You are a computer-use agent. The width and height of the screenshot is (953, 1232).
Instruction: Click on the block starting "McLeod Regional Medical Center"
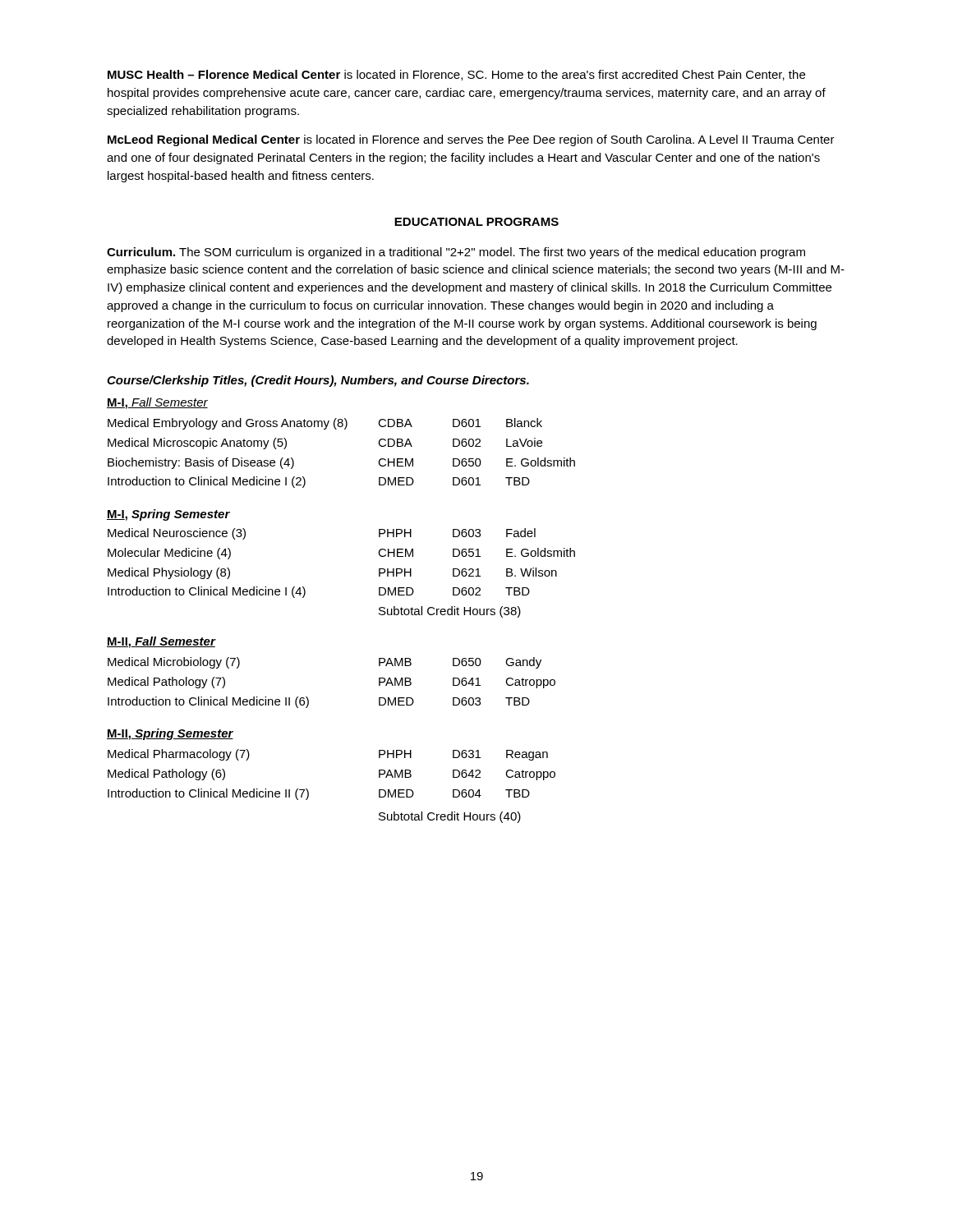476,158
